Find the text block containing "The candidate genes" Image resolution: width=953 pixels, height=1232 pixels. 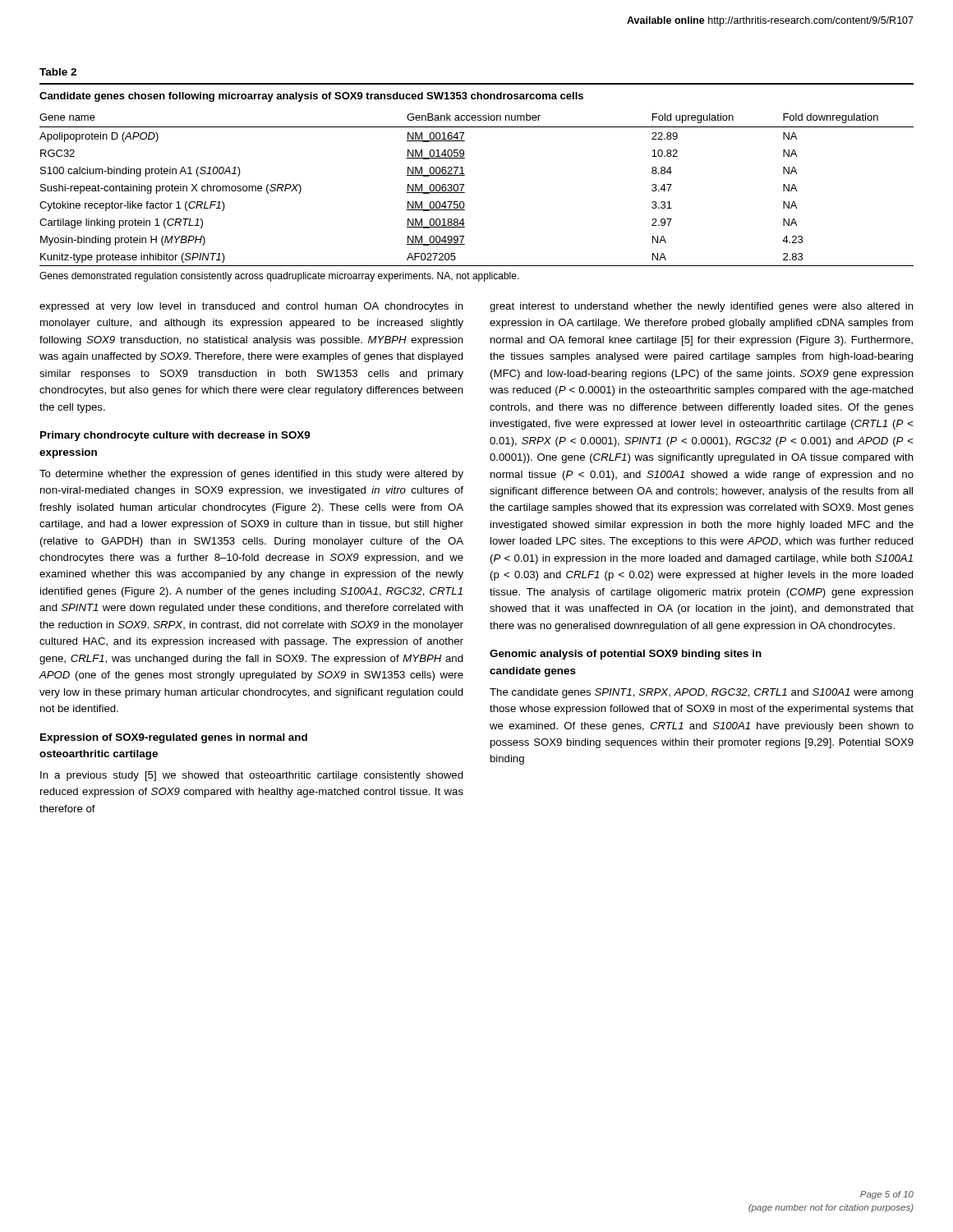[702, 726]
